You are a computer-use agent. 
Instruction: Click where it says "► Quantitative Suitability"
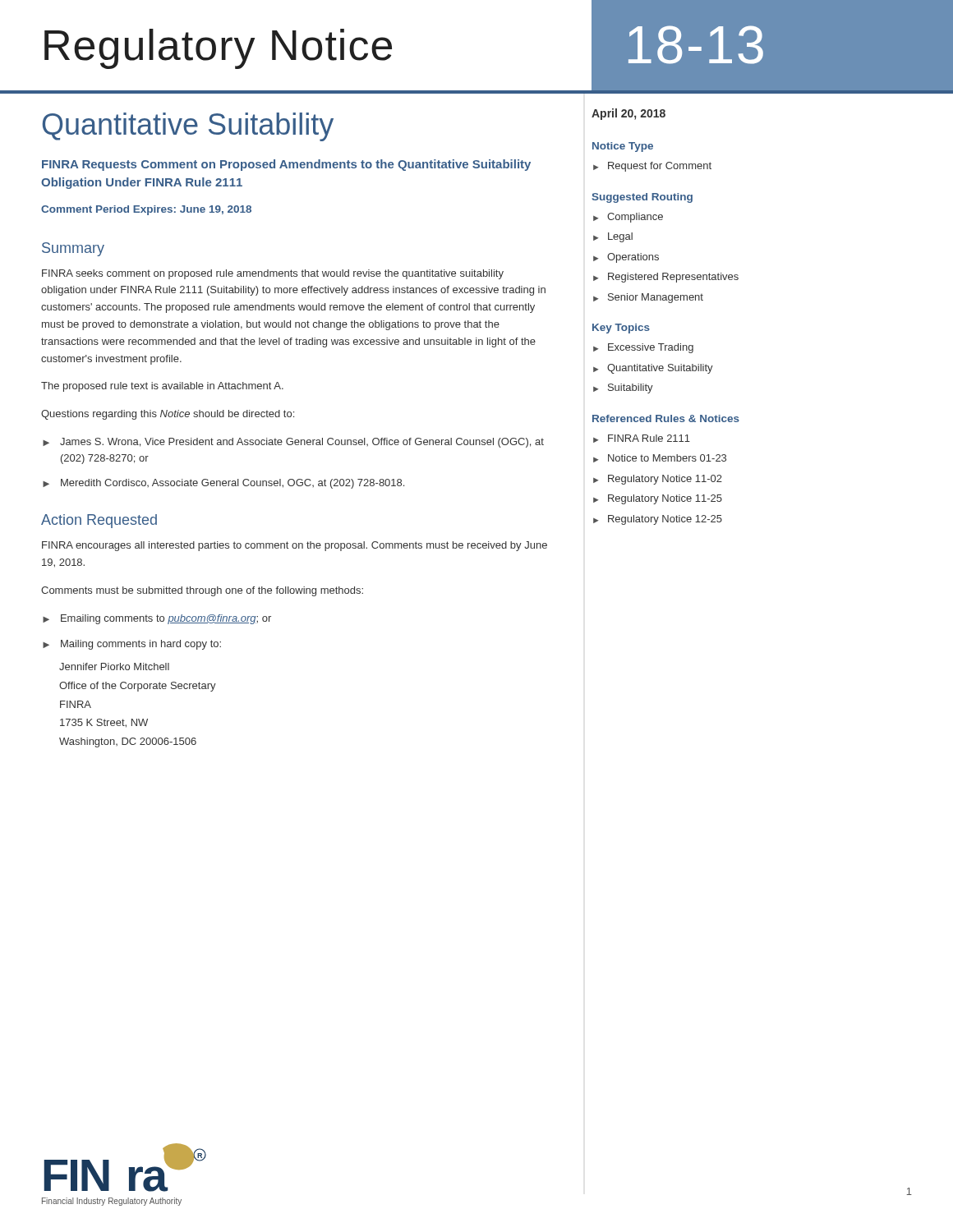(x=652, y=367)
